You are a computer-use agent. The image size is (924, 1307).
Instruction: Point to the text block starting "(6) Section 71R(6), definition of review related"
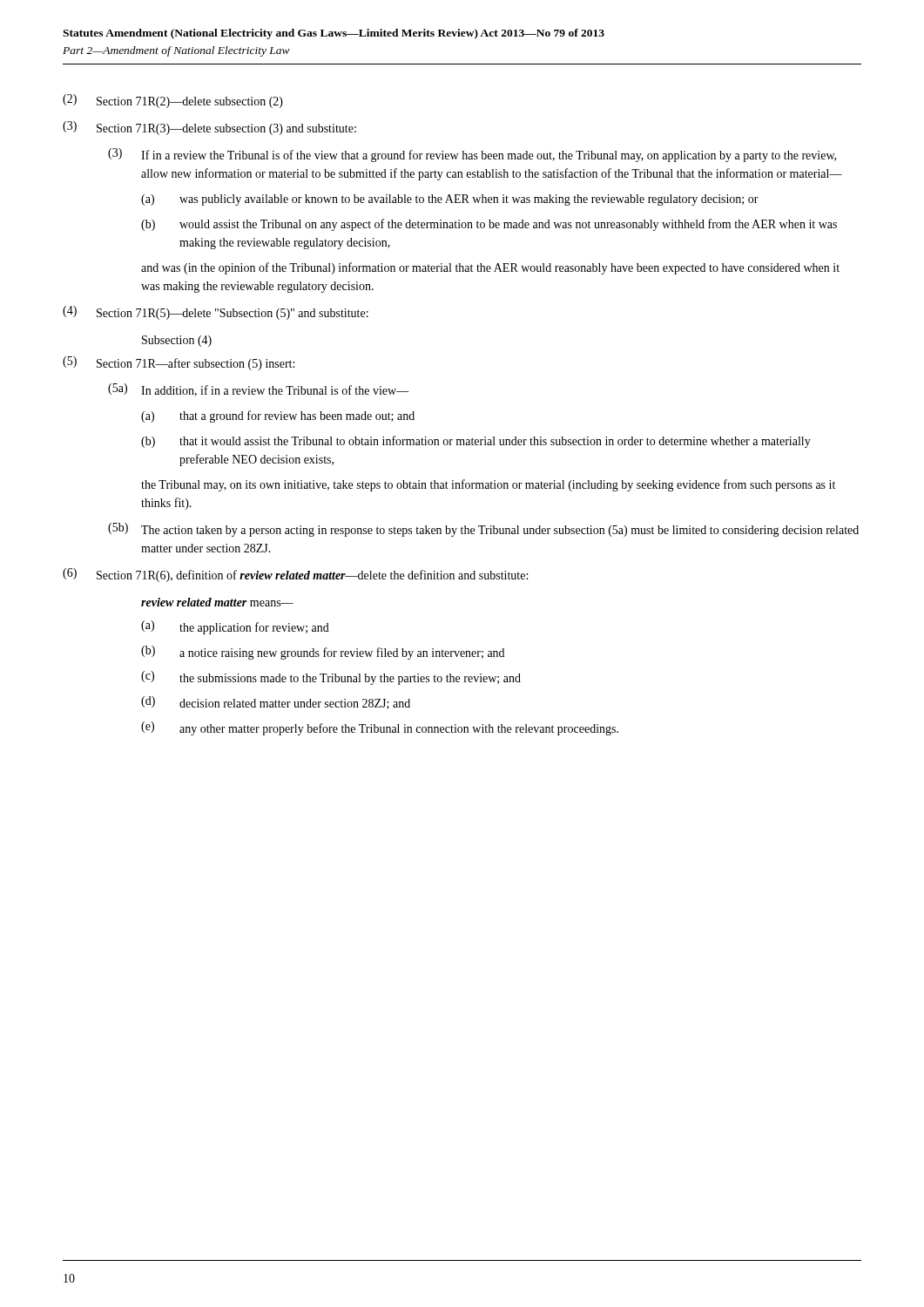click(462, 576)
